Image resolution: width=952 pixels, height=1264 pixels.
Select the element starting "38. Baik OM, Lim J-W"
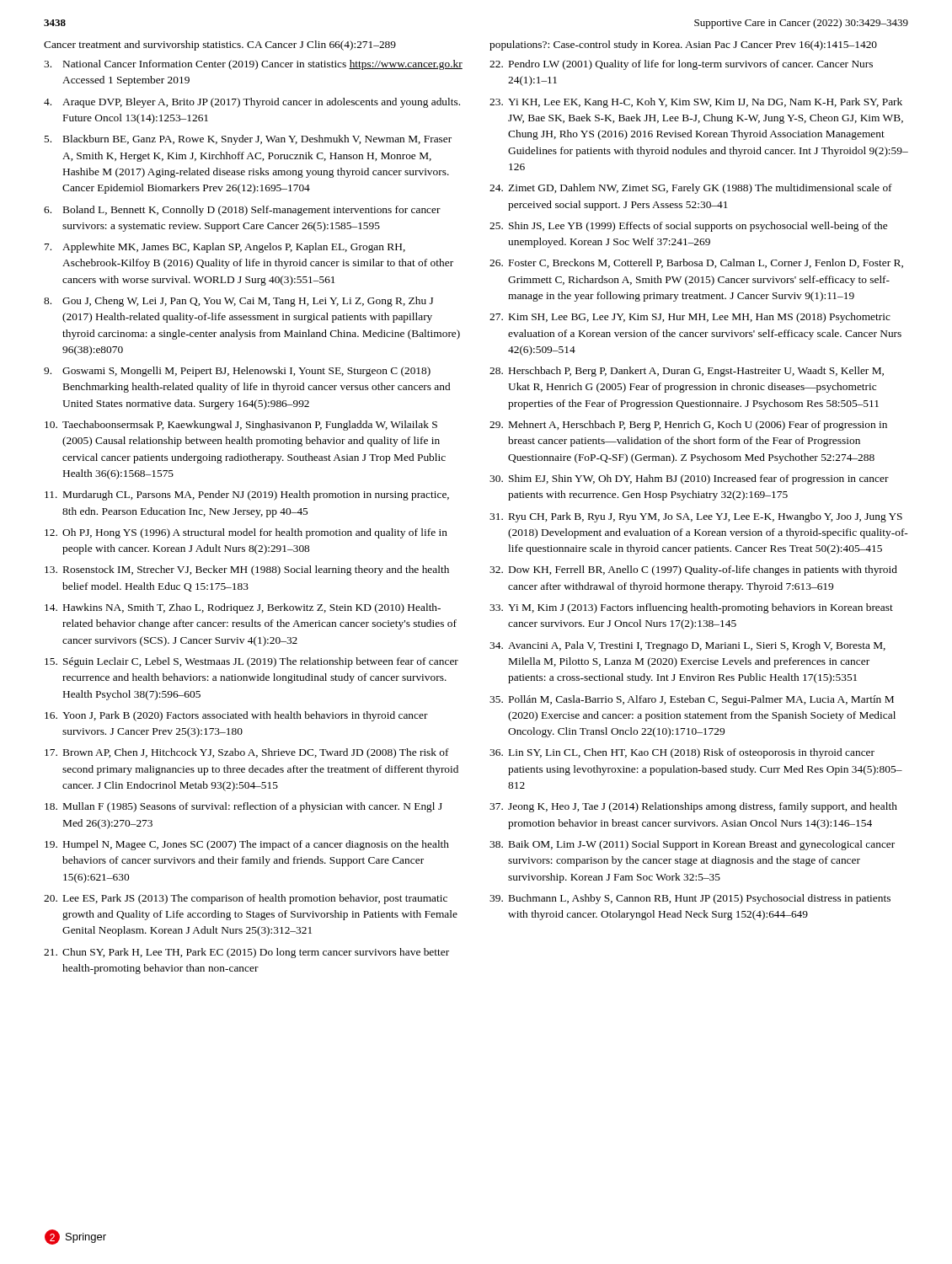(699, 860)
